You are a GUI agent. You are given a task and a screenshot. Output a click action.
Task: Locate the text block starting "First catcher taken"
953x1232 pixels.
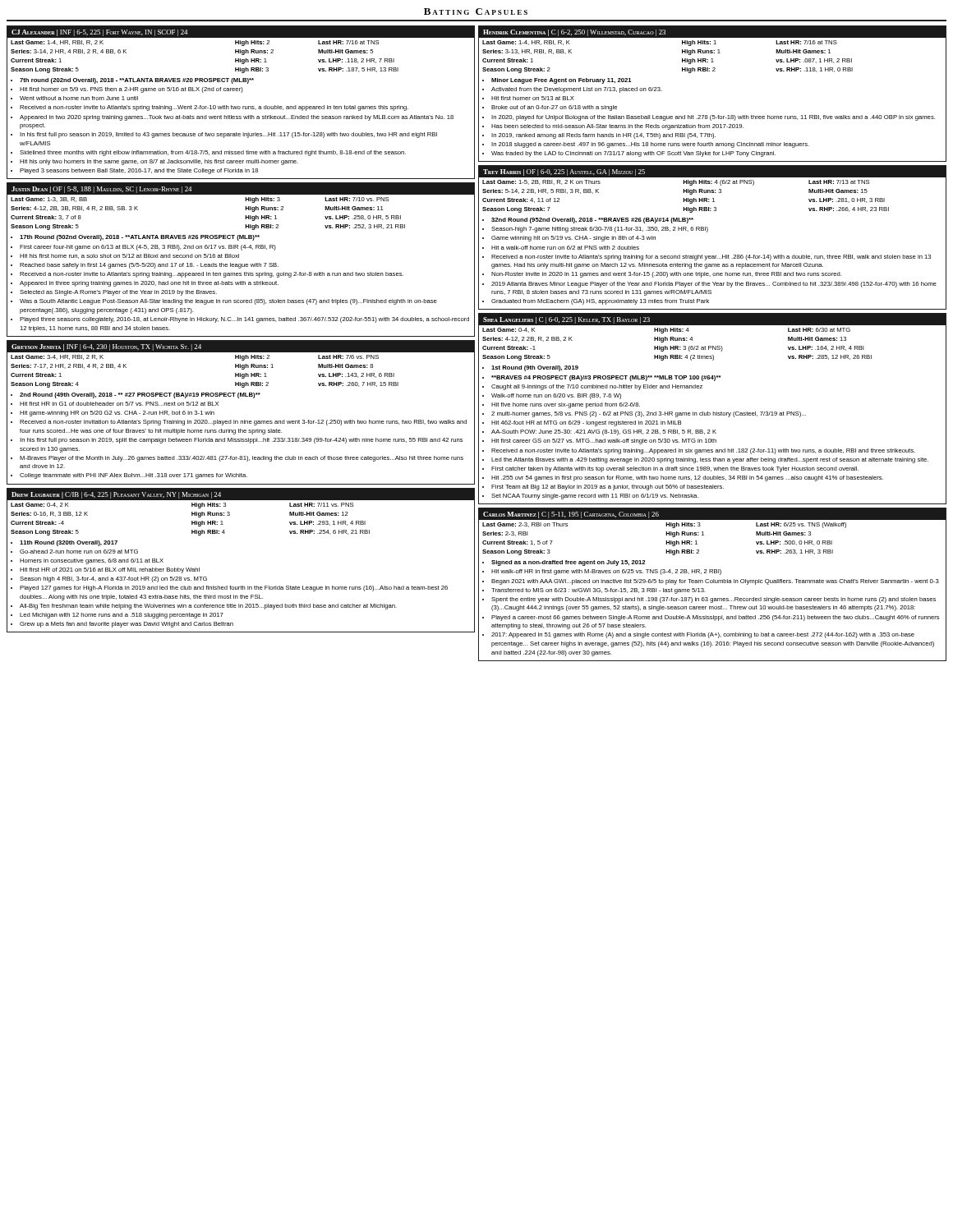pyautogui.click(x=675, y=468)
